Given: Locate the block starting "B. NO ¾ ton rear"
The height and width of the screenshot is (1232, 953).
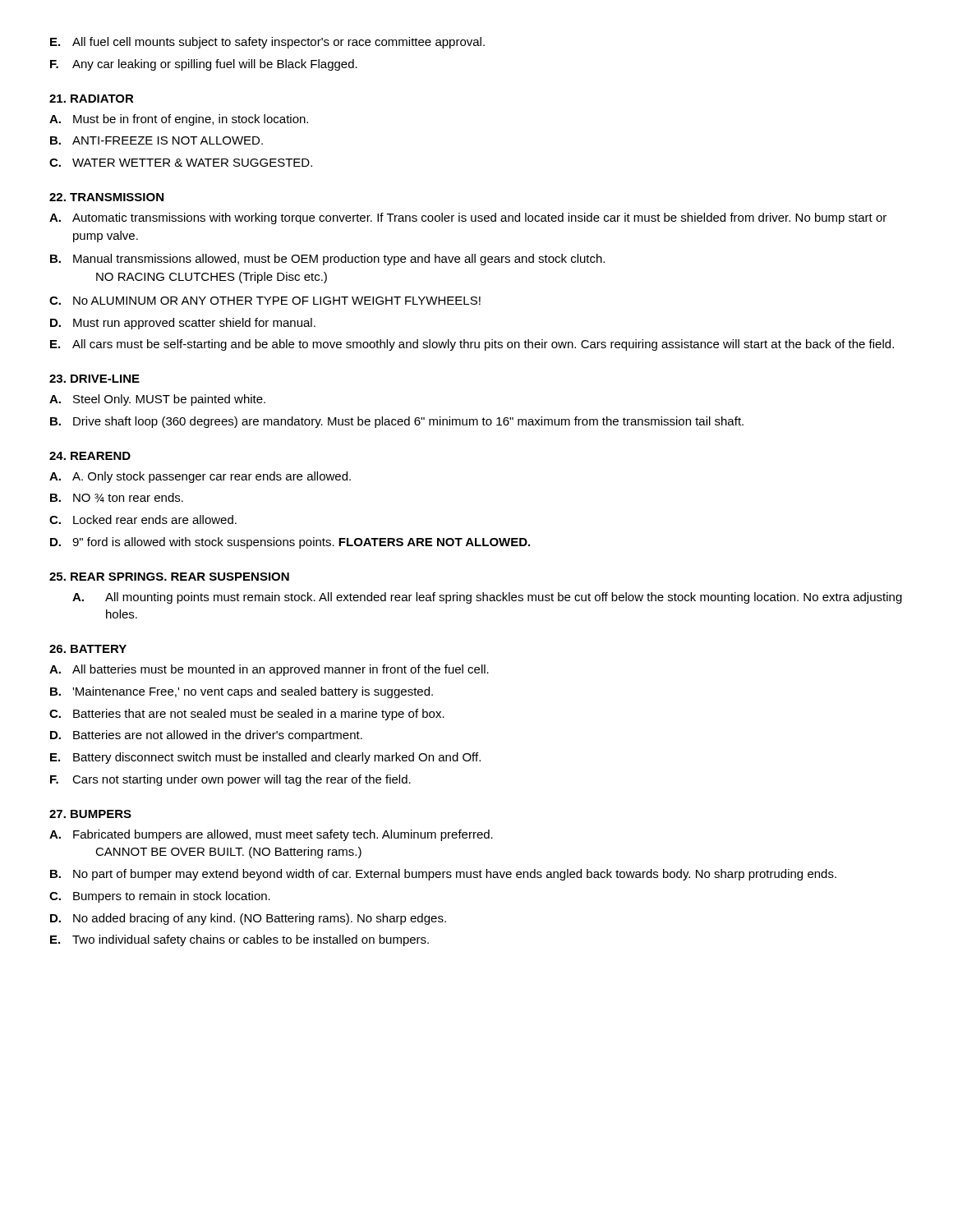Looking at the screenshot, I should [117, 498].
